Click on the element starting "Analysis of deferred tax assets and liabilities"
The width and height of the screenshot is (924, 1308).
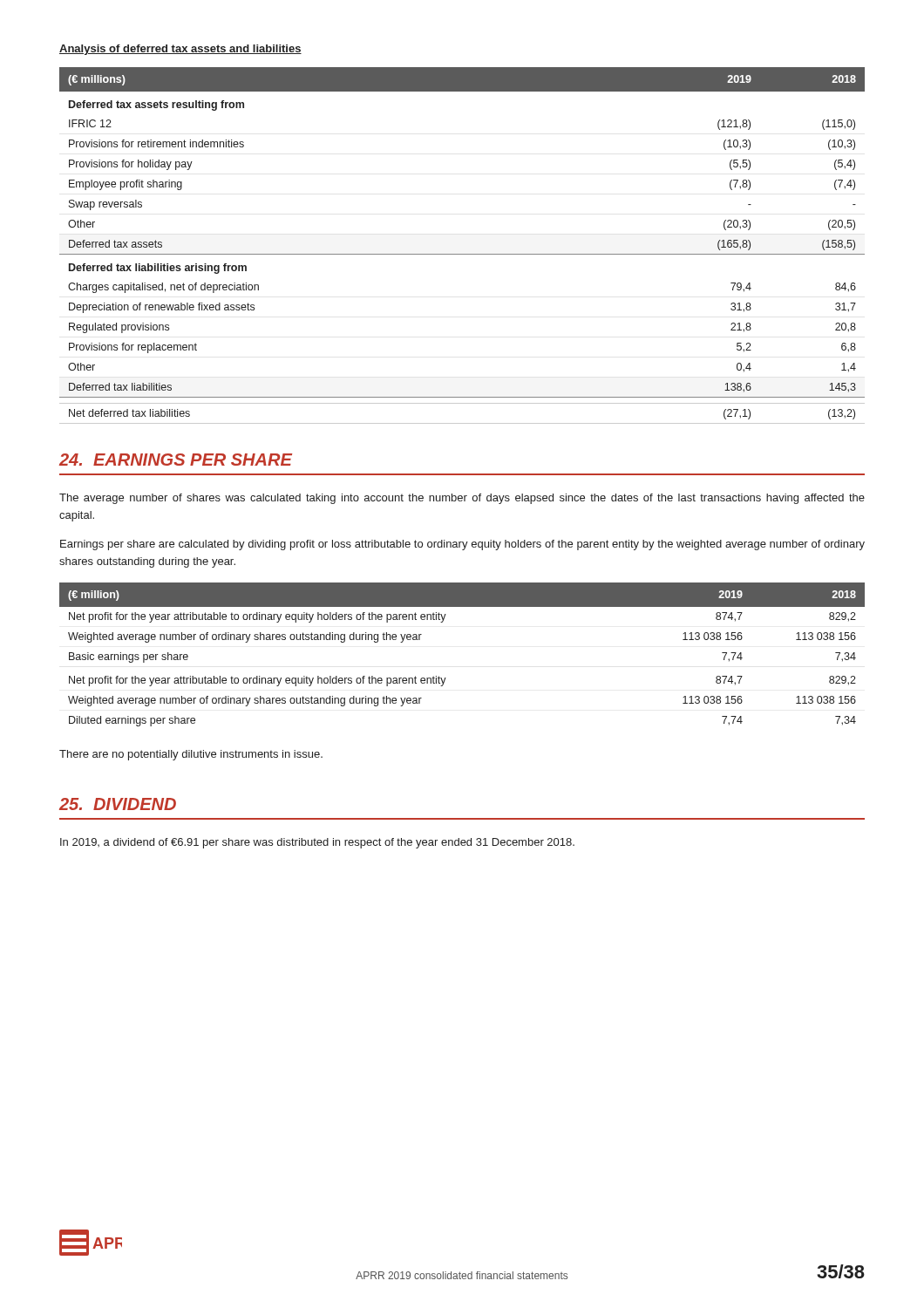[x=180, y=48]
